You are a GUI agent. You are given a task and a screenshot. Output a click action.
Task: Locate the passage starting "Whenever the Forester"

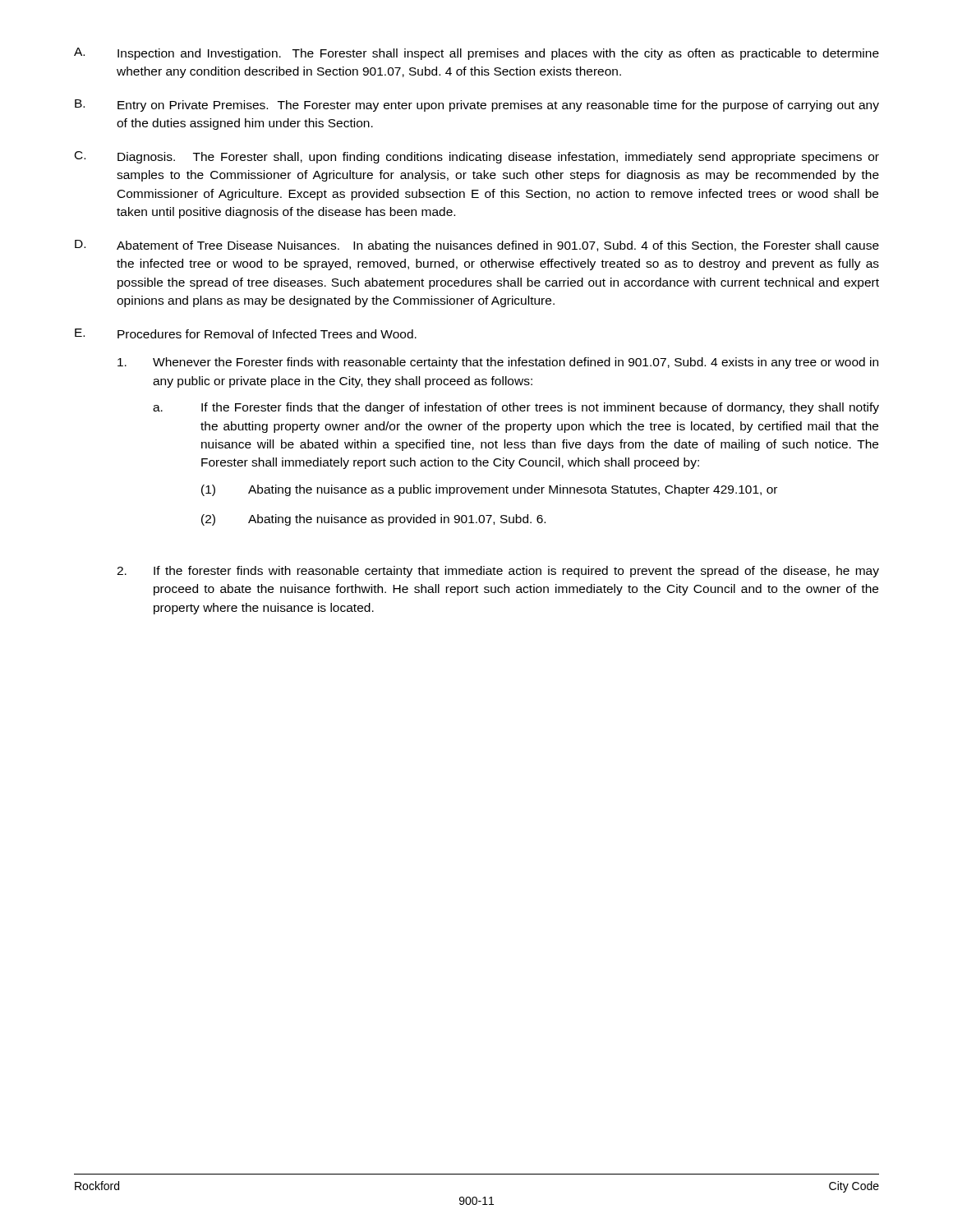[x=498, y=453]
